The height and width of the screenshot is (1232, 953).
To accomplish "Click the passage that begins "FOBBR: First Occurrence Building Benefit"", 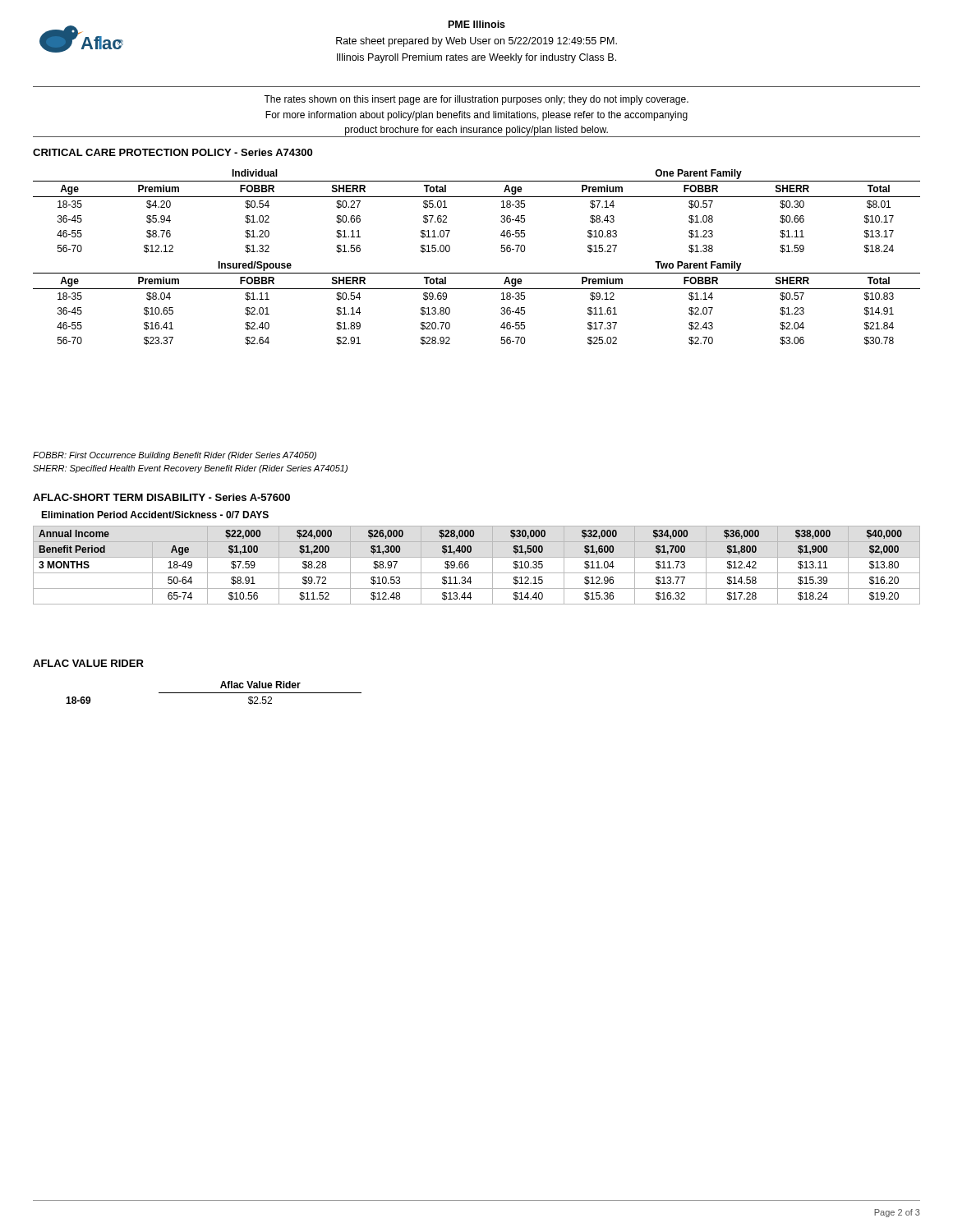I will 175,455.
